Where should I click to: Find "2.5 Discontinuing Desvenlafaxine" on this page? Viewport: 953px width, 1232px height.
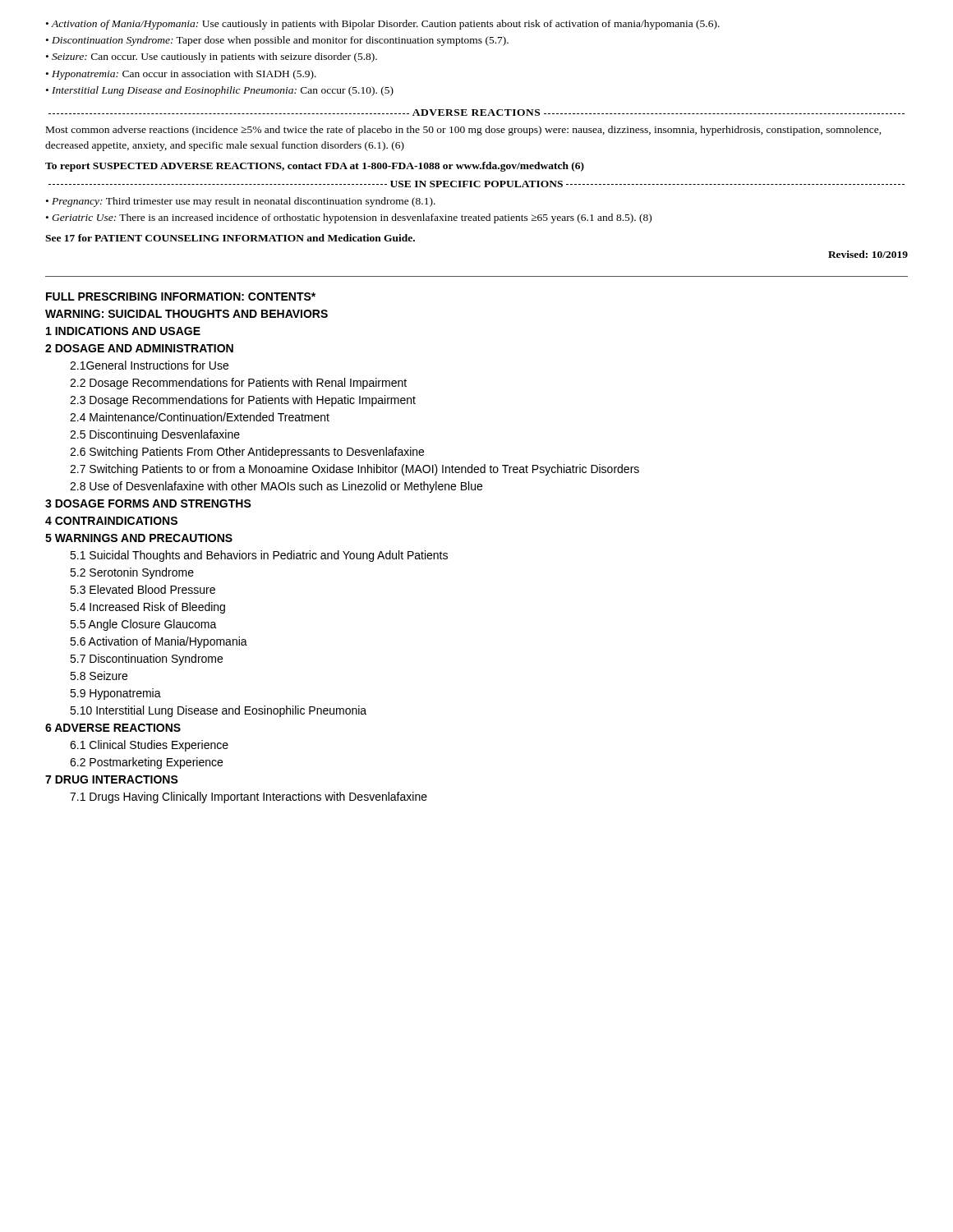[155, 435]
